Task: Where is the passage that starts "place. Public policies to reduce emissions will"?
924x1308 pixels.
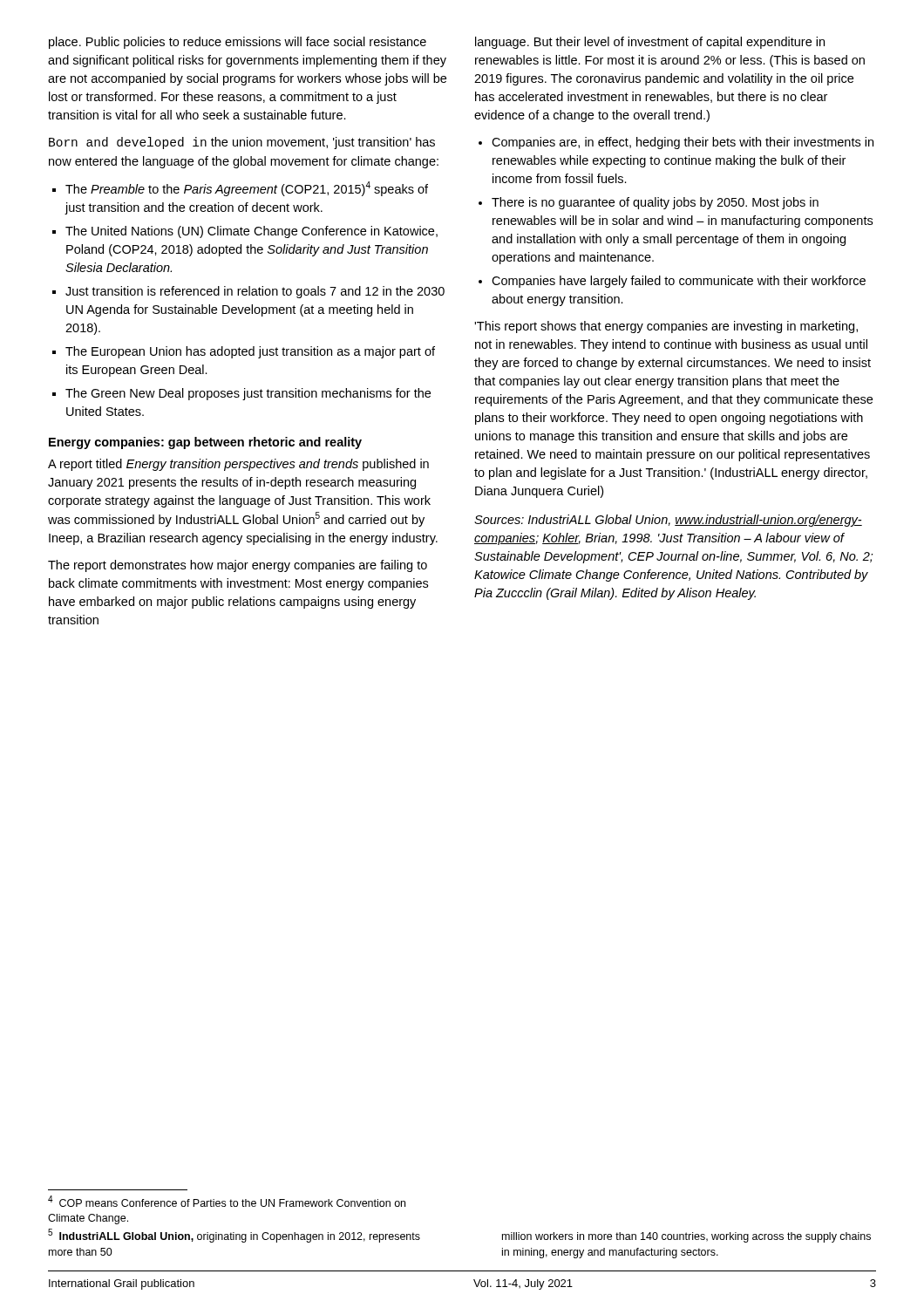Action: 247,79
